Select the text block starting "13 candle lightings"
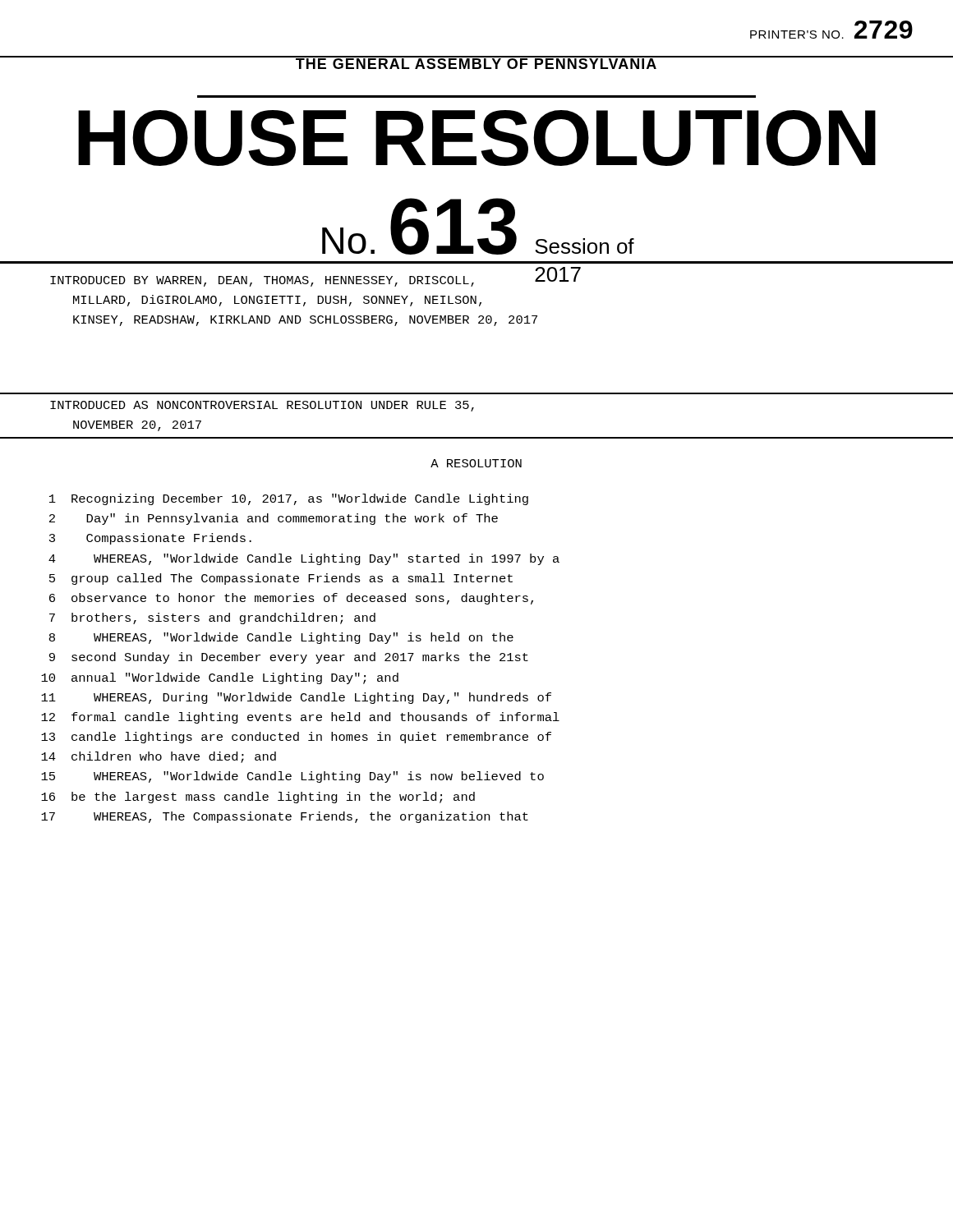This screenshot has height=1232, width=953. pos(476,738)
